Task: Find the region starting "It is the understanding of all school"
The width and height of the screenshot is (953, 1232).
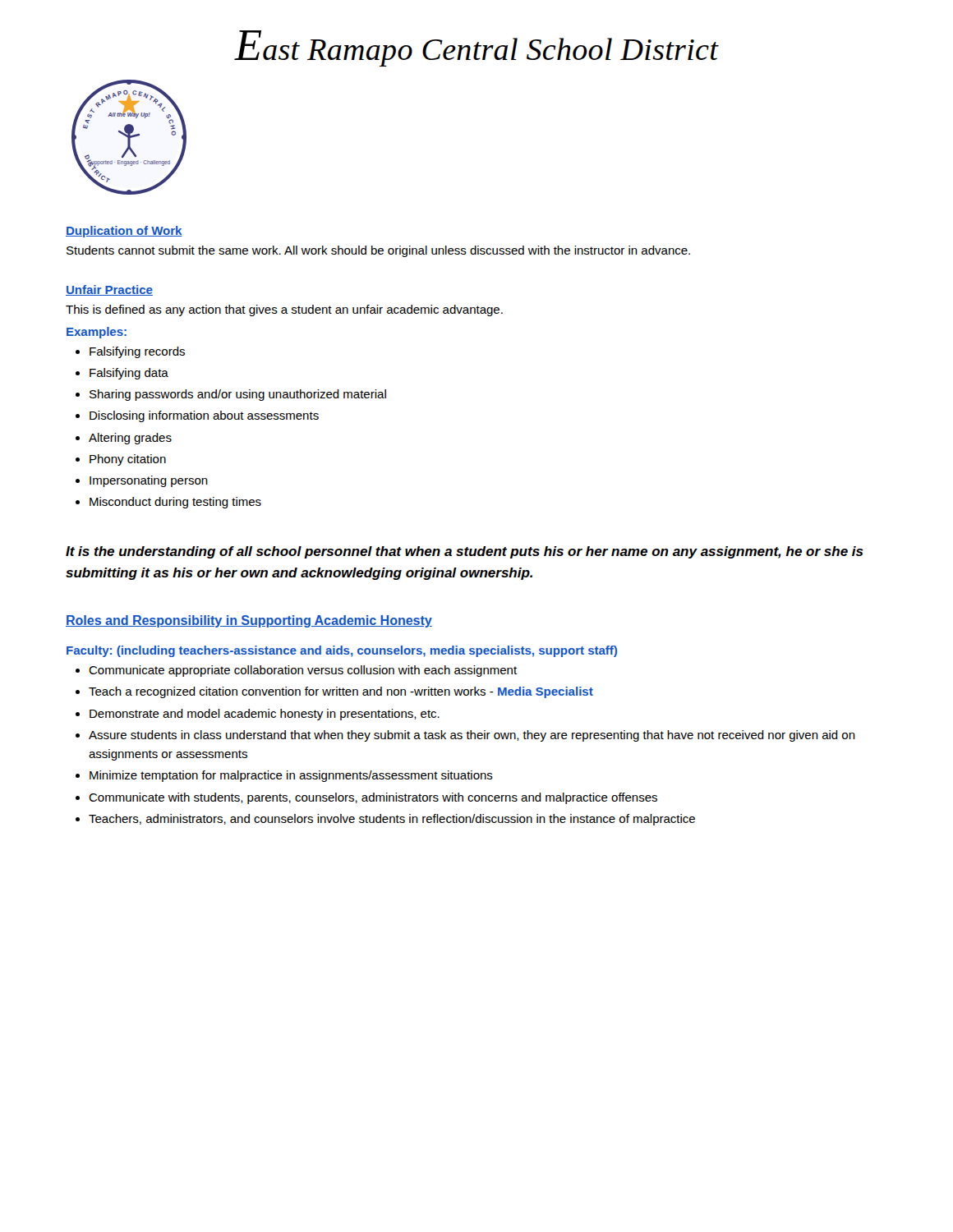Action: click(x=465, y=562)
